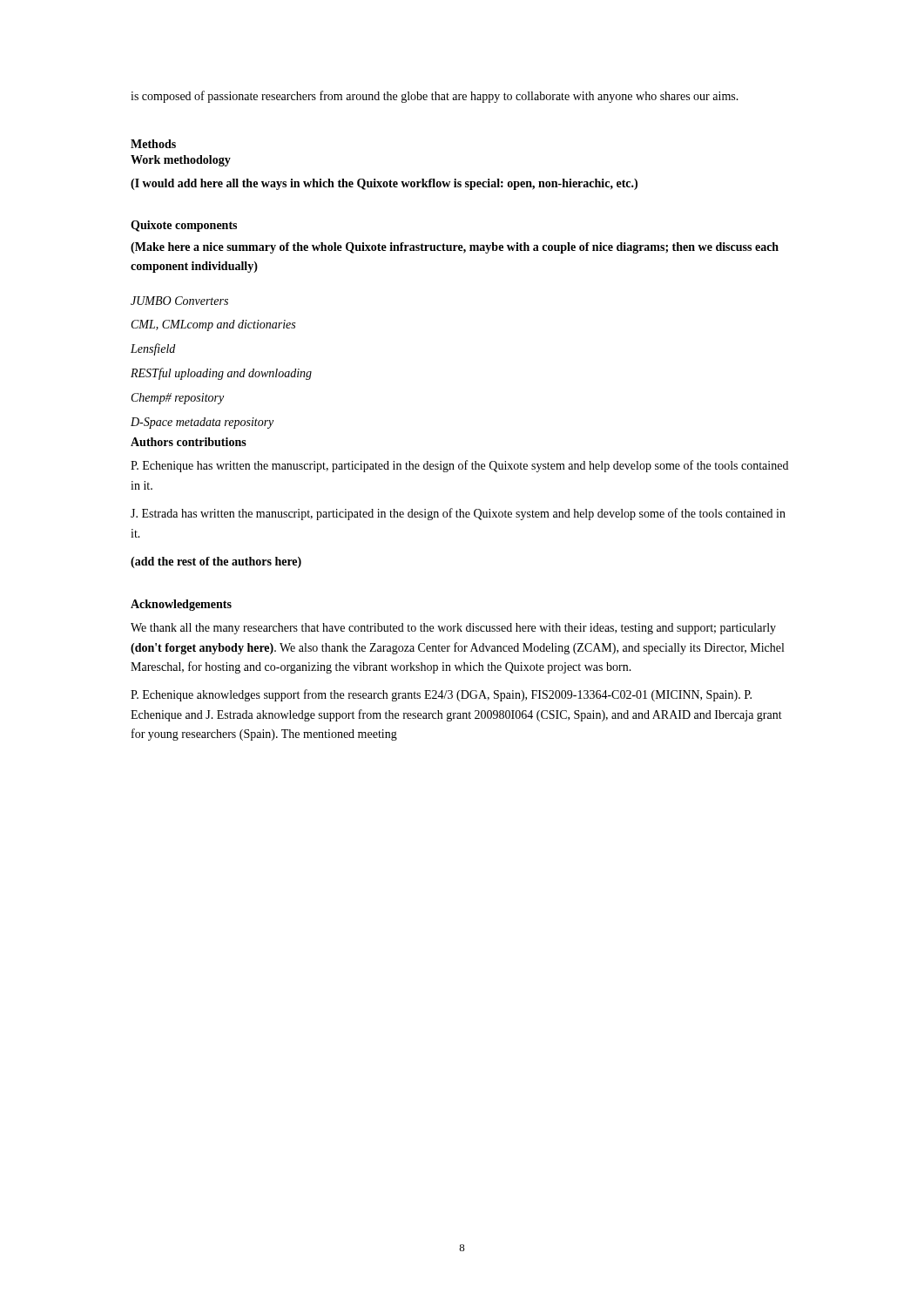Select the section header that reads "Authors contributions"
The image size is (924, 1307).
click(188, 443)
